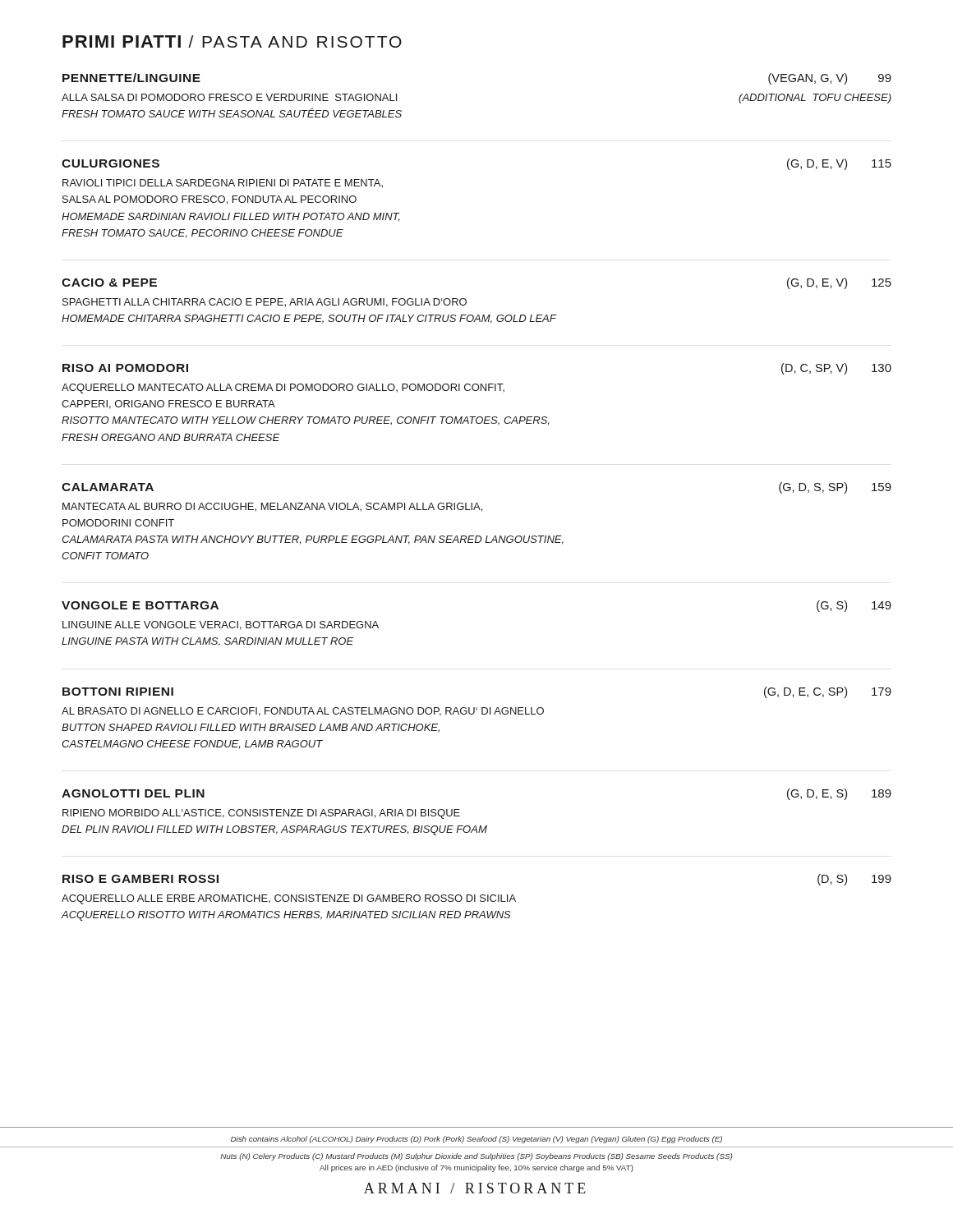Find the section header on this page that starts "RISO AI POMODORI (D, C, SP, V)"
The image size is (953, 1232).
131,370
